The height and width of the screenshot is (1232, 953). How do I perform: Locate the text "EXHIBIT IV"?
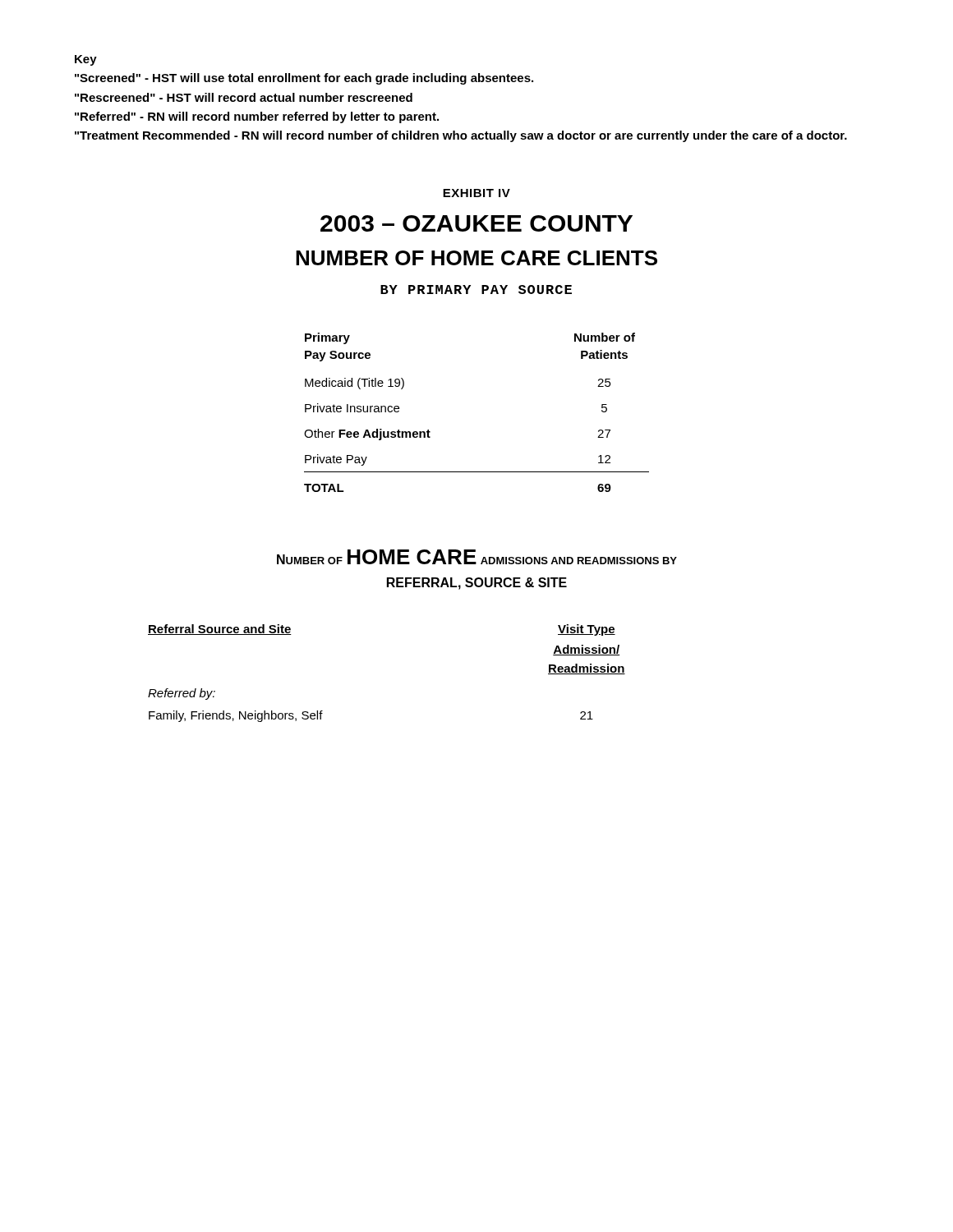(x=476, y=193)
